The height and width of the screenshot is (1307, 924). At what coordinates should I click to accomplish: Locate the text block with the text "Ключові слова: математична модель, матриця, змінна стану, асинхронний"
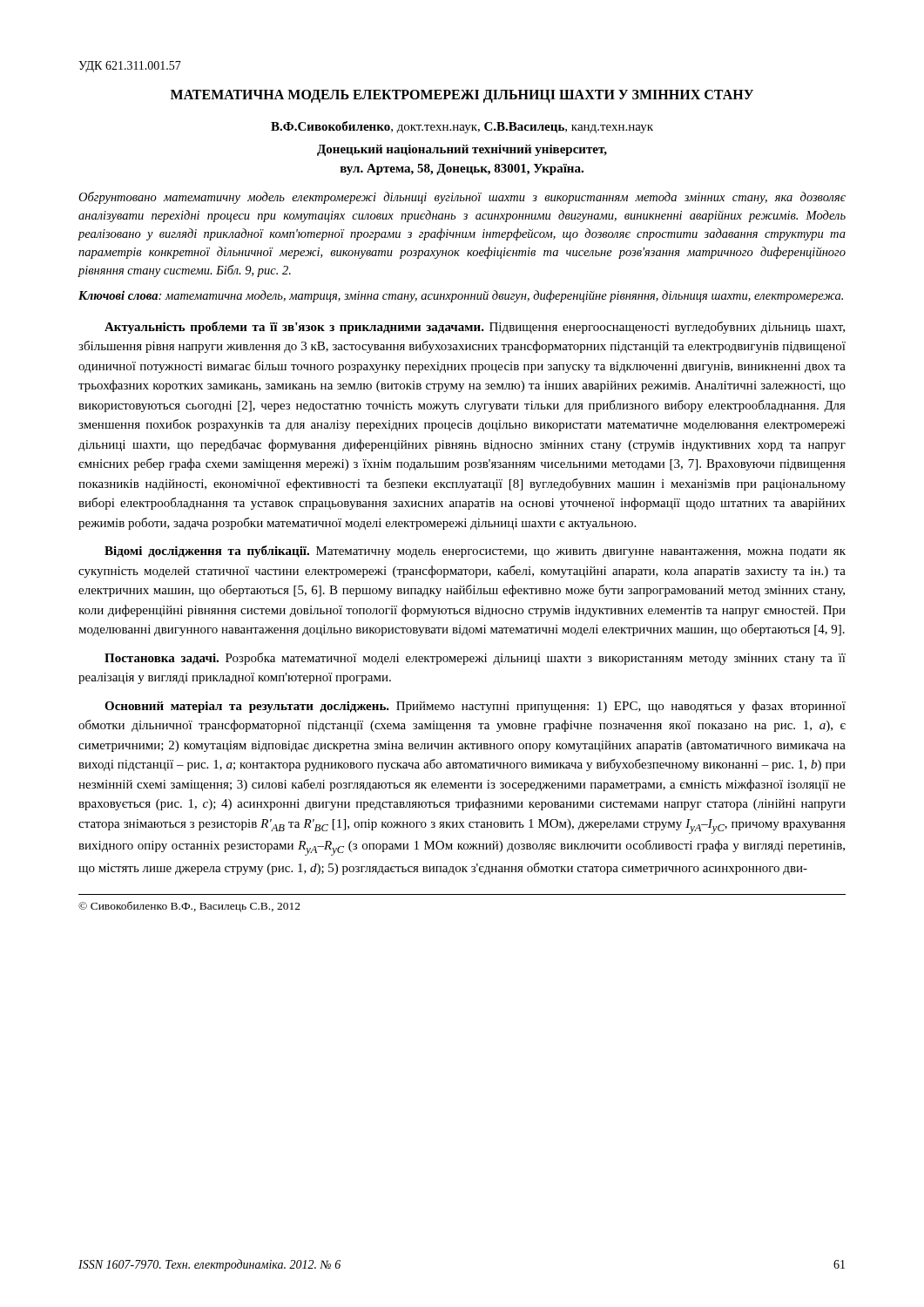coord(461,295)
